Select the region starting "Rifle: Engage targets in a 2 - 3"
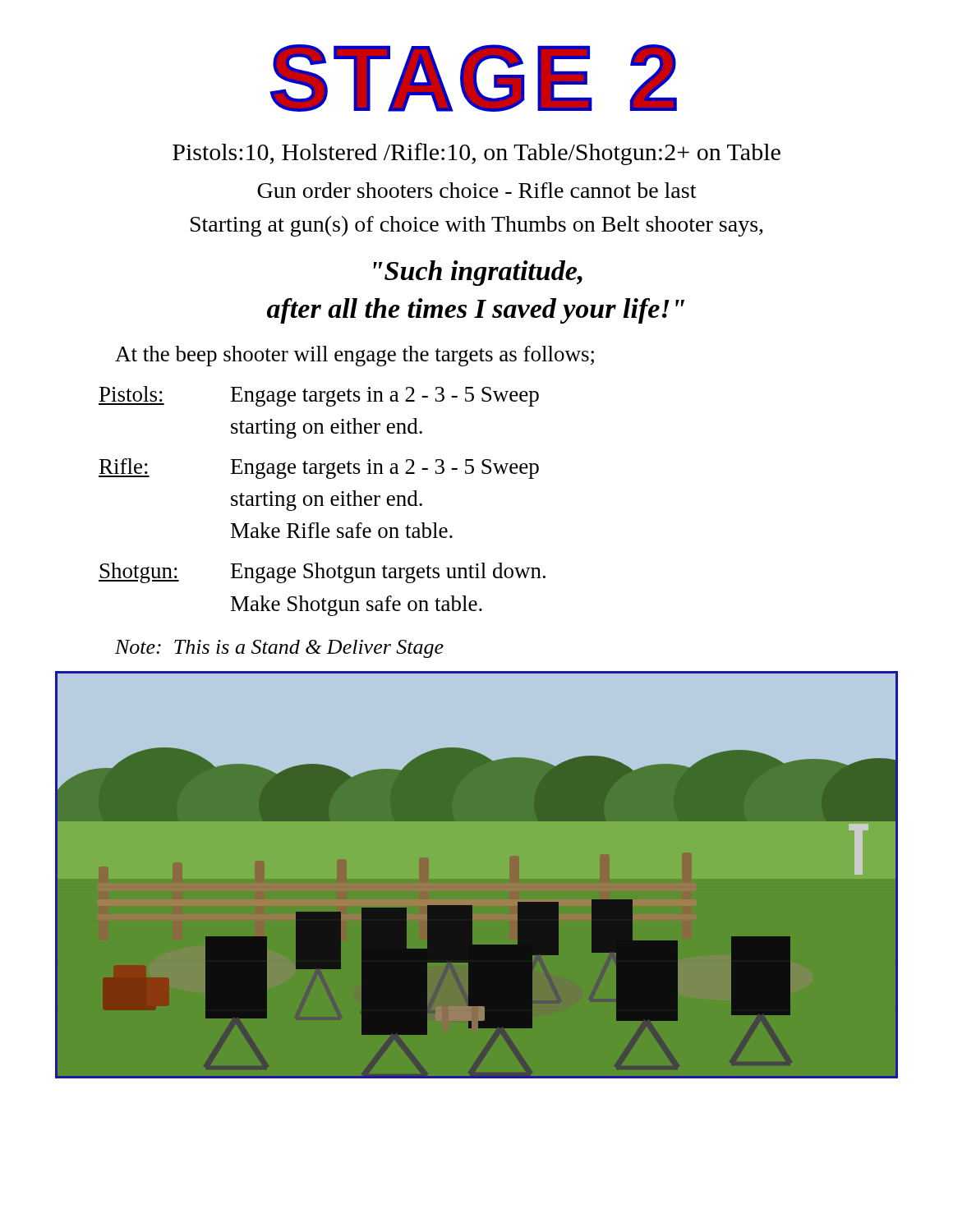 coord(319,499)
